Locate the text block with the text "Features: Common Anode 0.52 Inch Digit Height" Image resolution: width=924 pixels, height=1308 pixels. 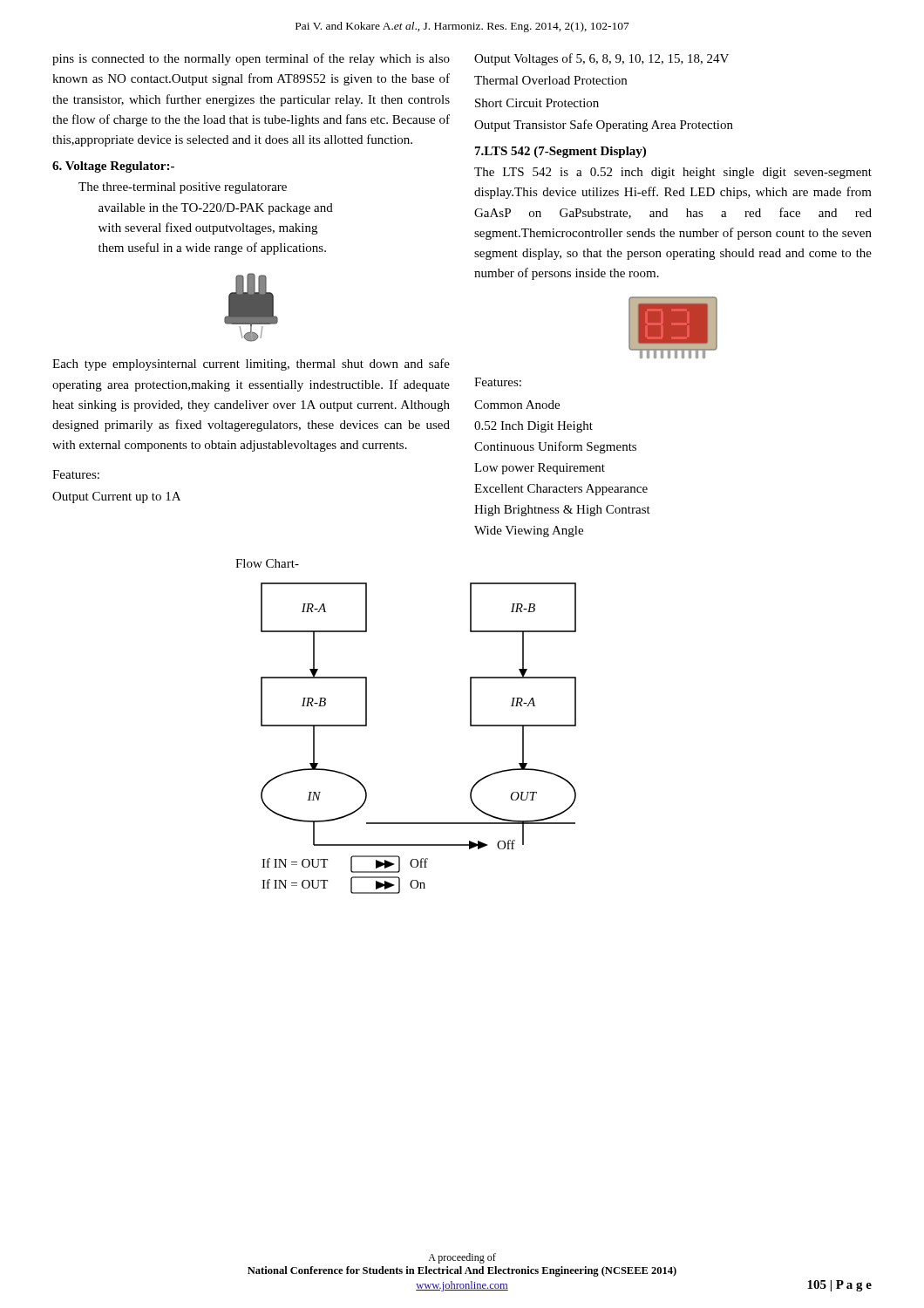click(498, 382)
